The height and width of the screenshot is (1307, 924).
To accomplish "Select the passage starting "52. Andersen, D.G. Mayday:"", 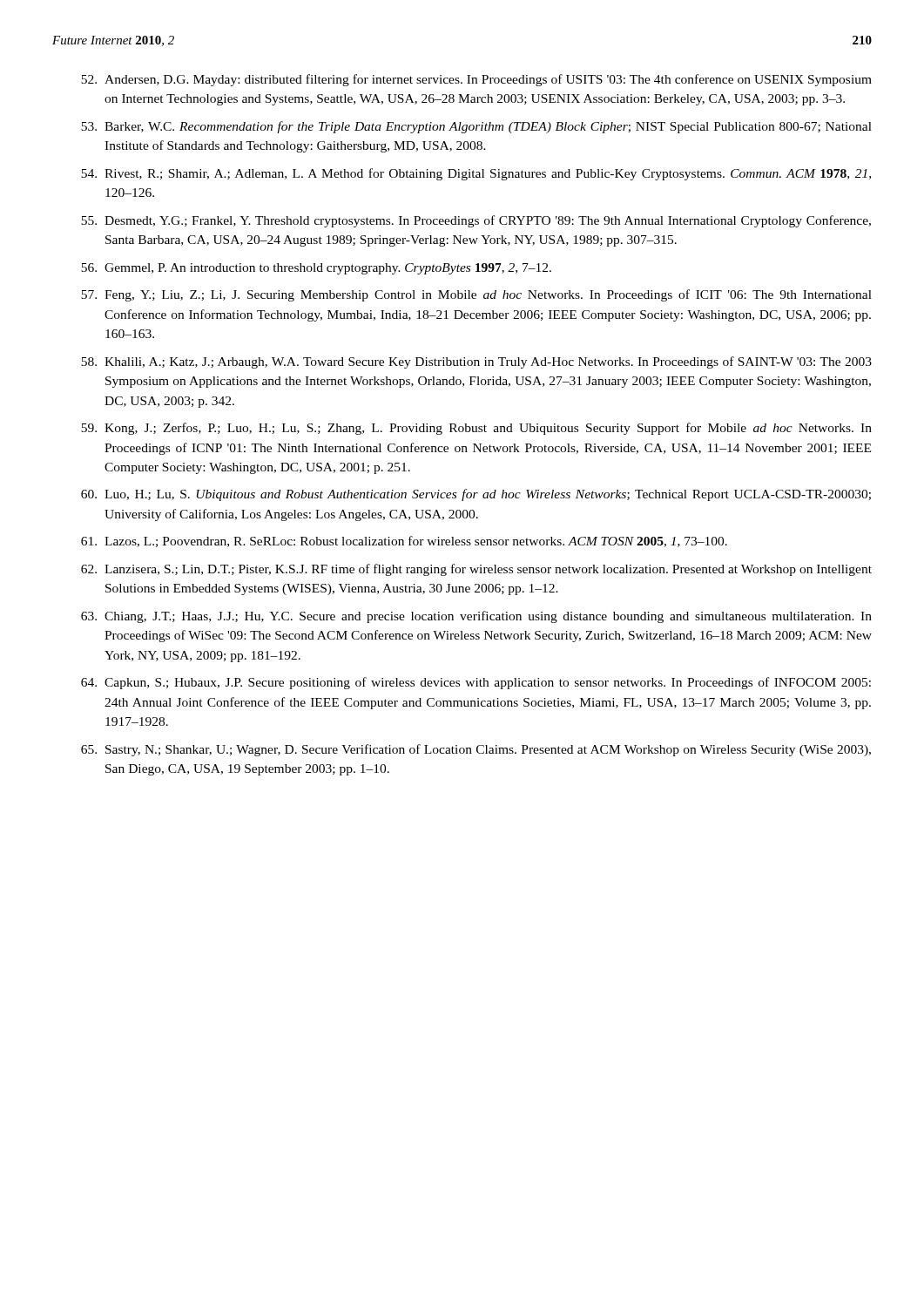I will (462, 89).
